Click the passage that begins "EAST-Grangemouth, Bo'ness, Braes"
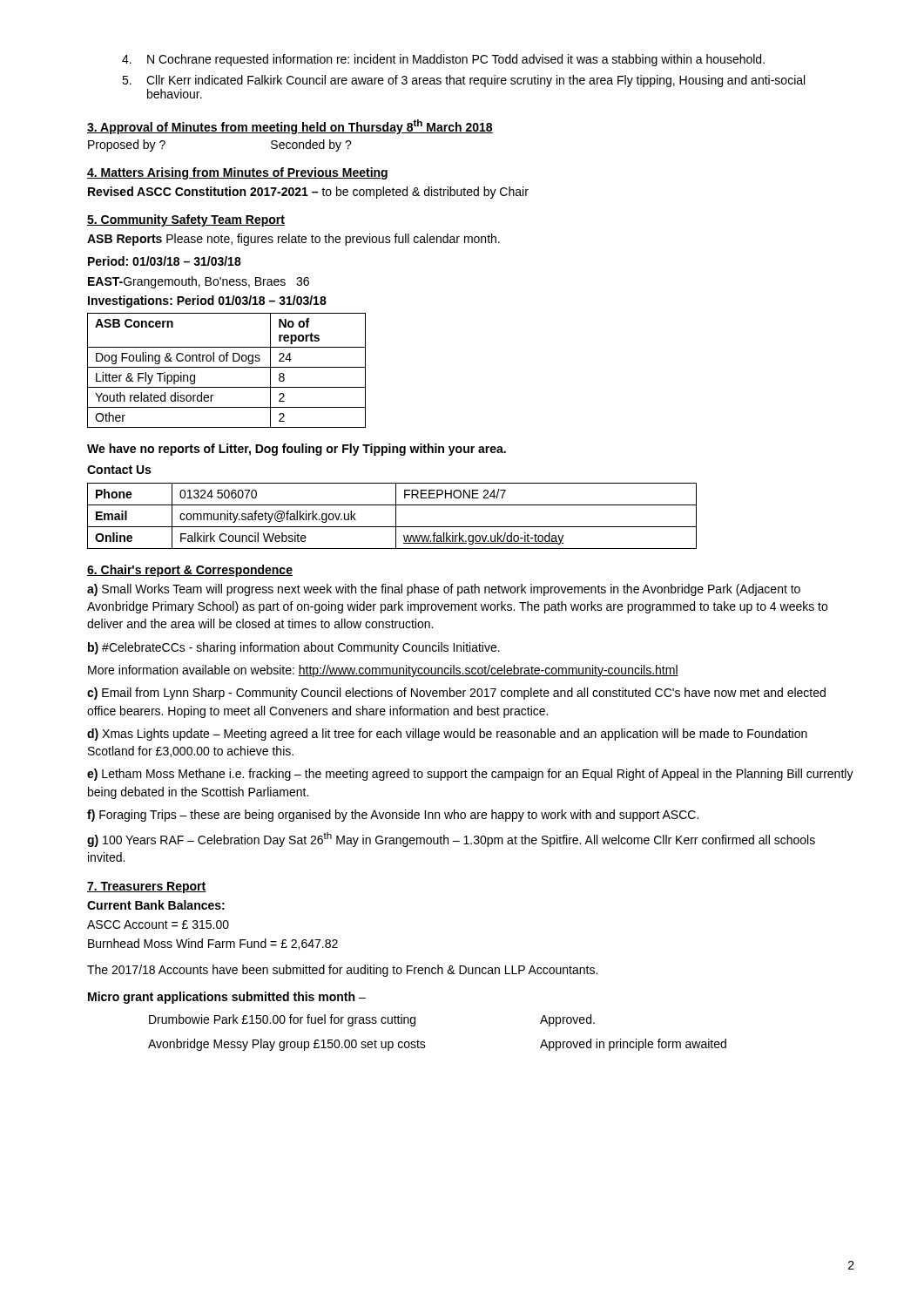Screen dimensions: 1307x924 pyautogui.click(x=198, y=281)
